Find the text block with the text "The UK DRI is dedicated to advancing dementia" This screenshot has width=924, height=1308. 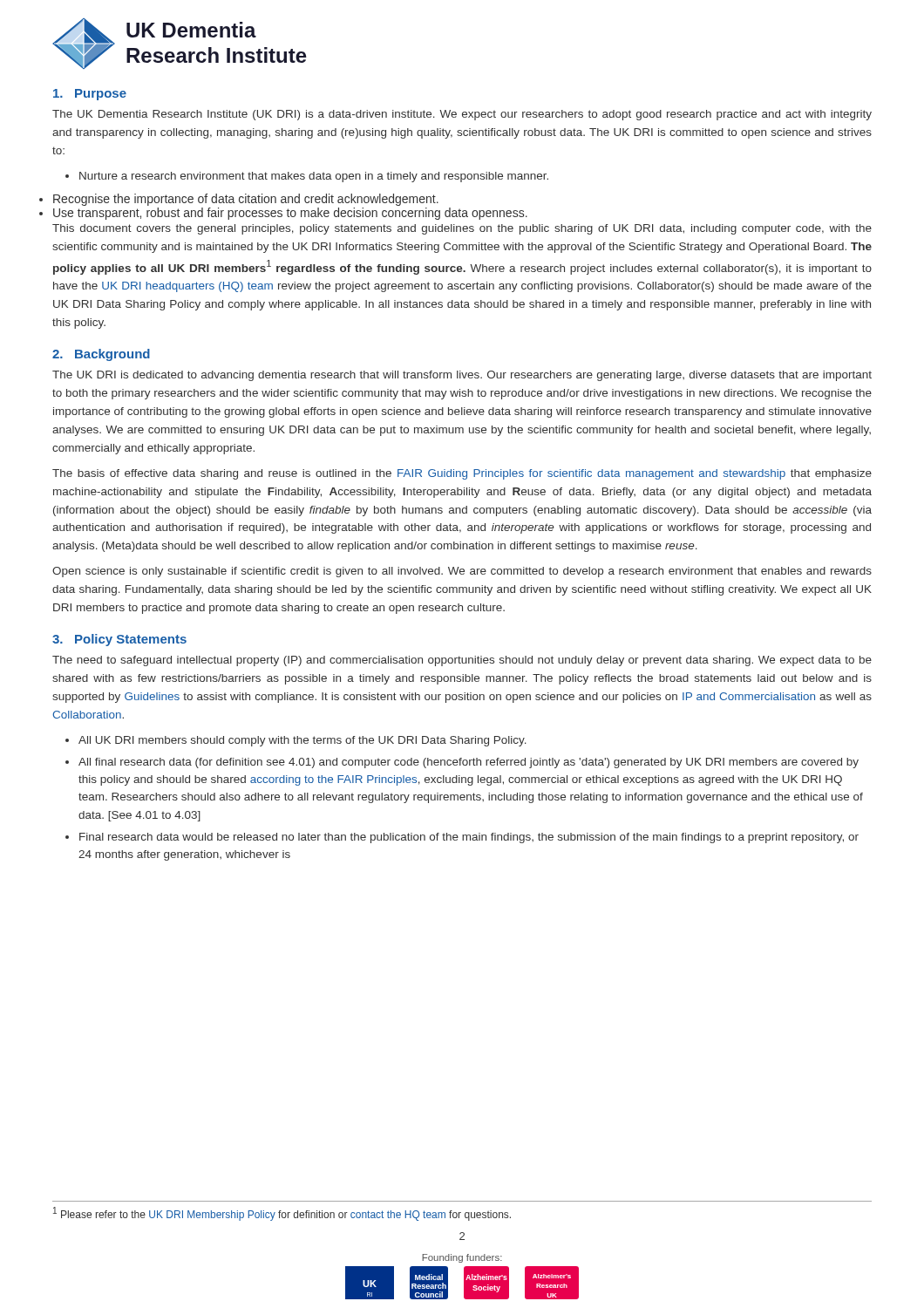coord(462,412)
